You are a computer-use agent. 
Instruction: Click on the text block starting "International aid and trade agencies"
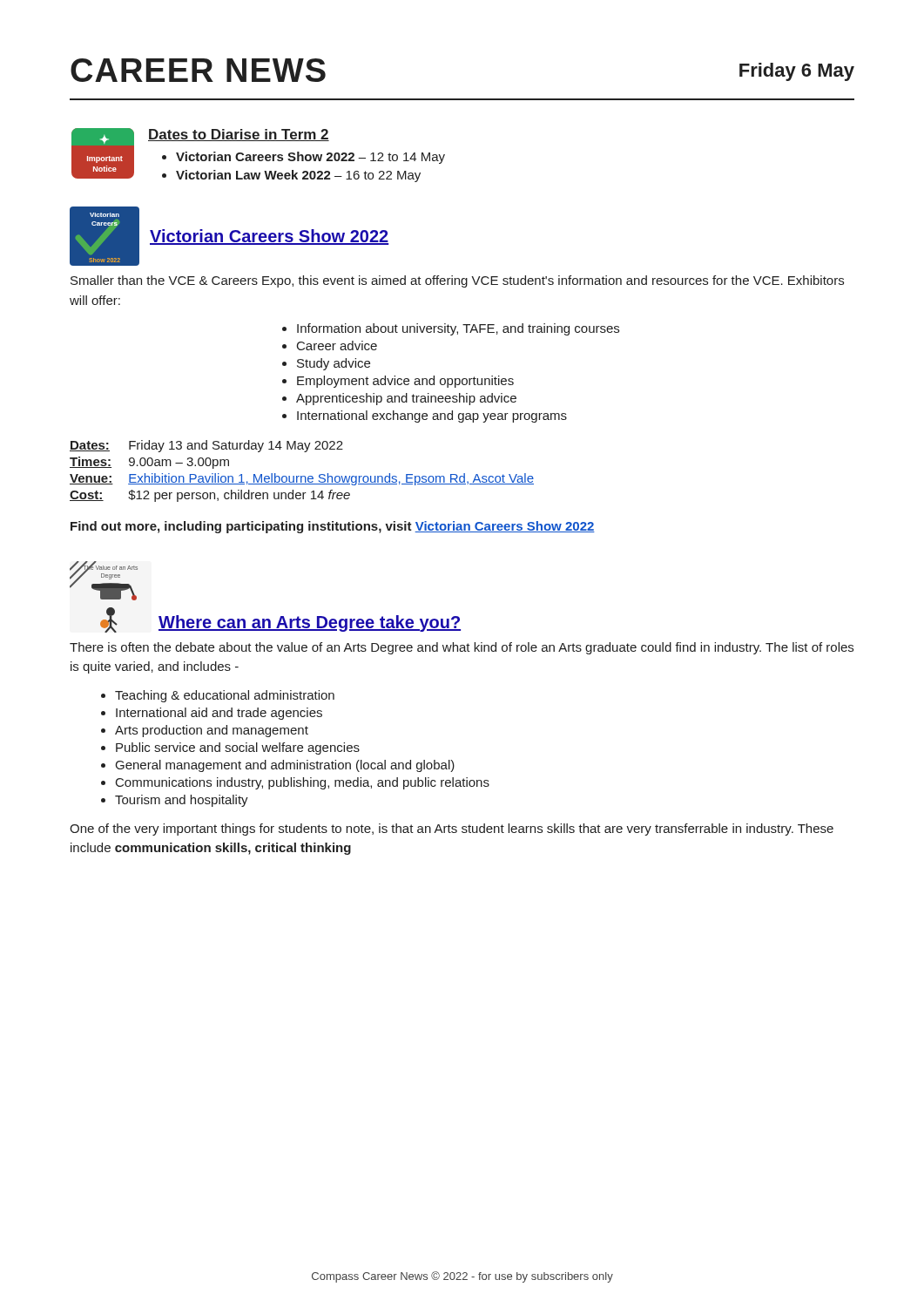pos(219,712)
